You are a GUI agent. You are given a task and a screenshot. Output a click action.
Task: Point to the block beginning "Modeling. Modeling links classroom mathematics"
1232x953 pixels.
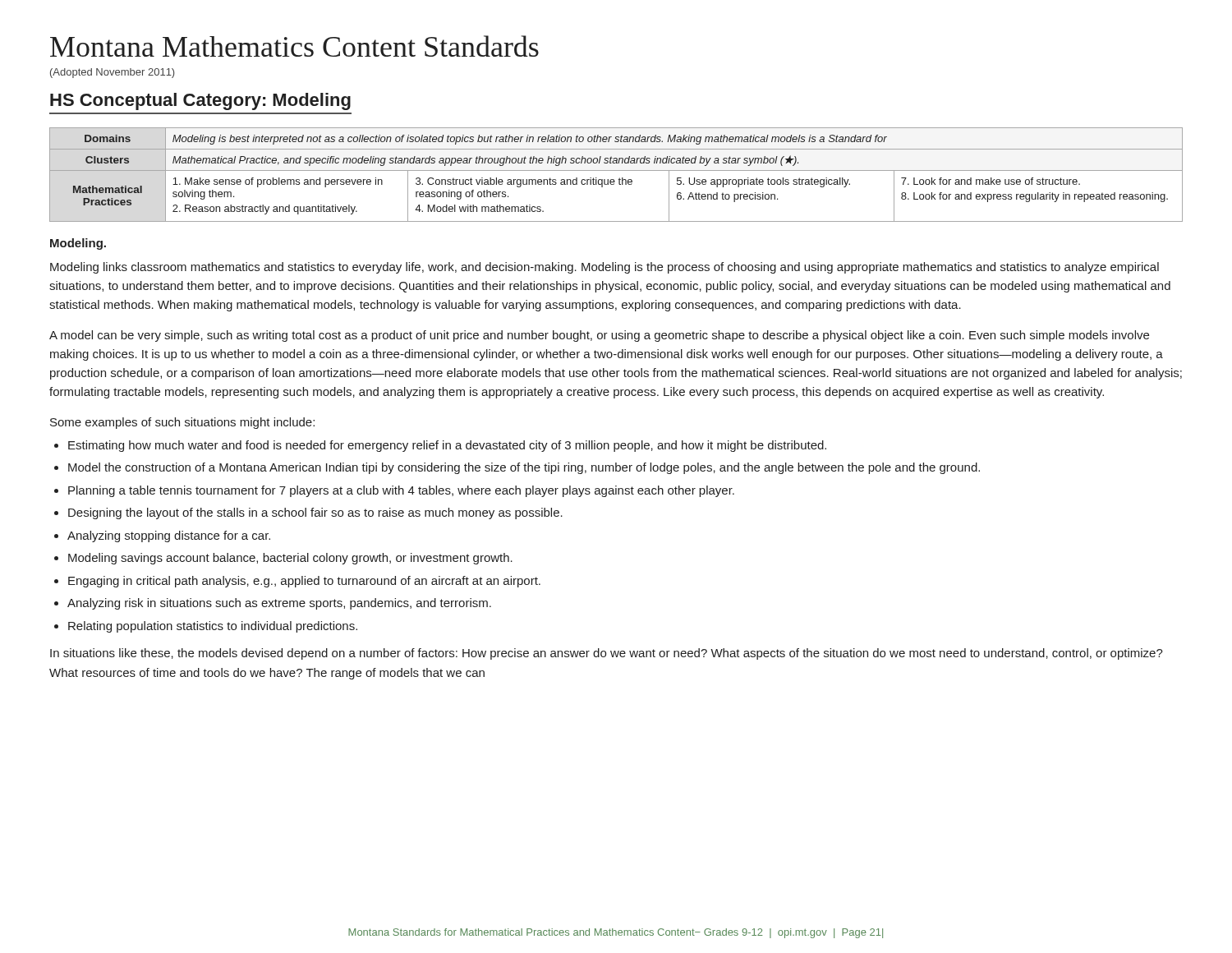pyautogui.click(x=616, y=274)
